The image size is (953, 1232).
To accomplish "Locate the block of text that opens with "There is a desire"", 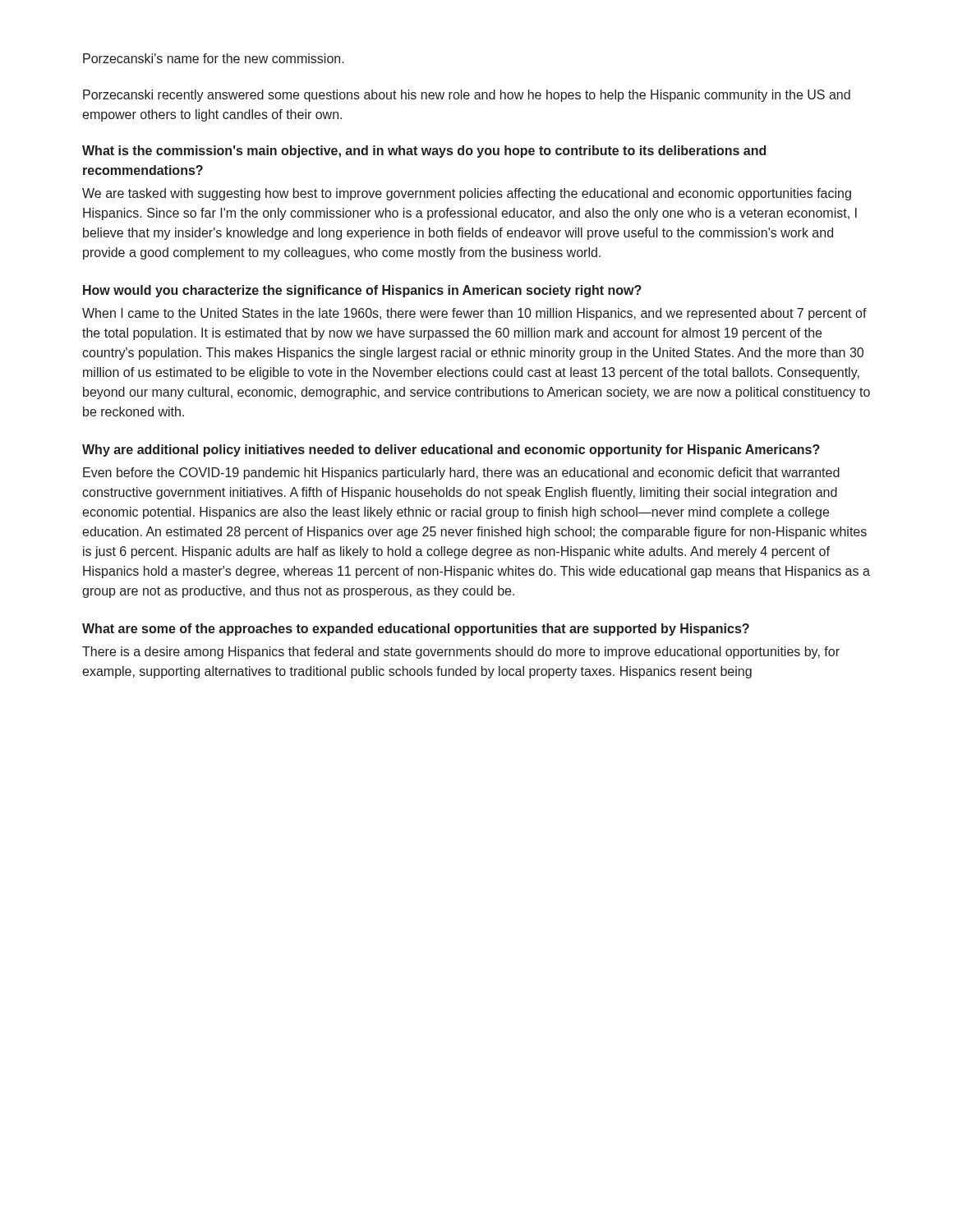I will tap(461, 662).
